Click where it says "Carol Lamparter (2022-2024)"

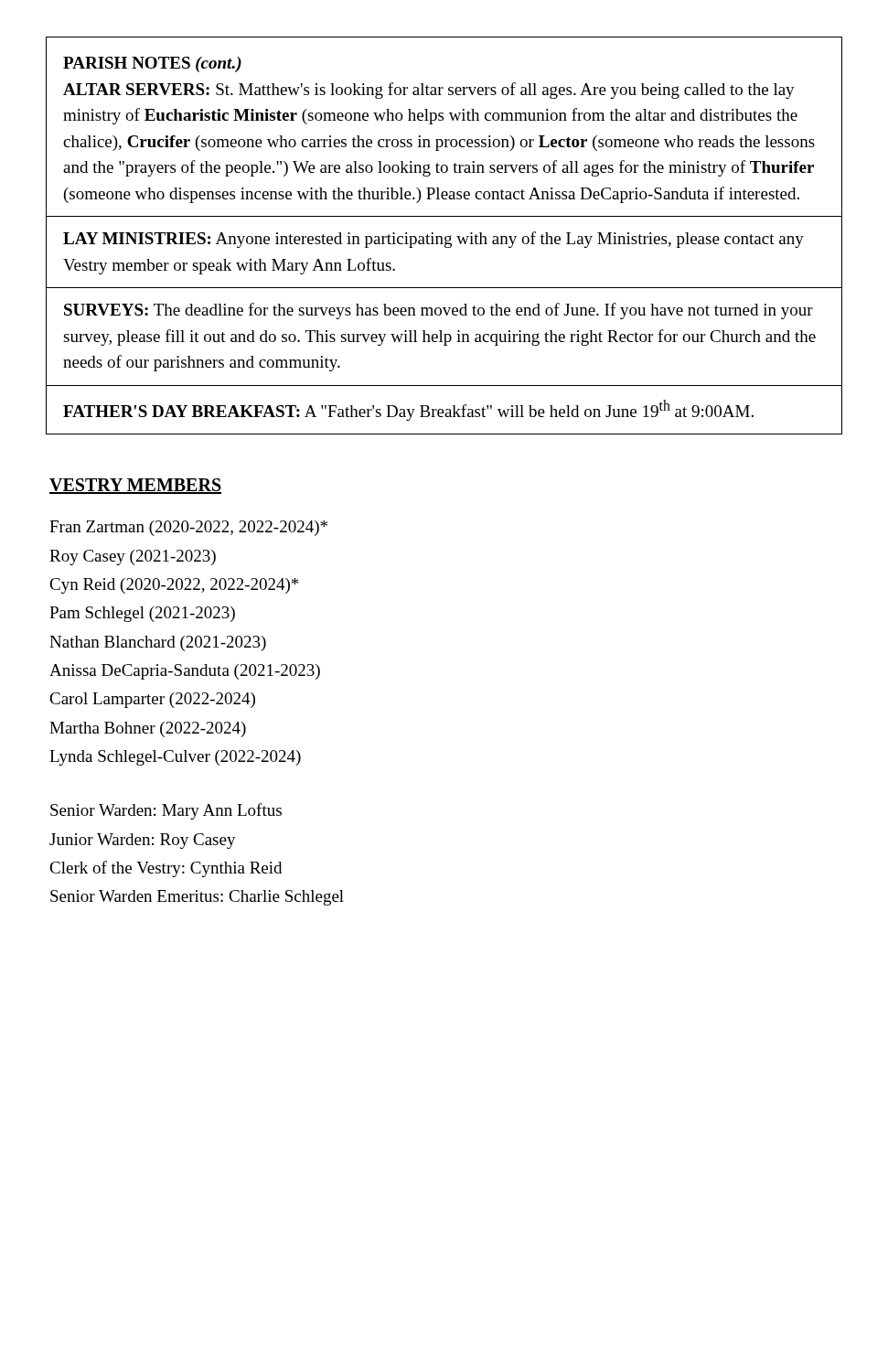pyautogui.click(x=153, y=699)
